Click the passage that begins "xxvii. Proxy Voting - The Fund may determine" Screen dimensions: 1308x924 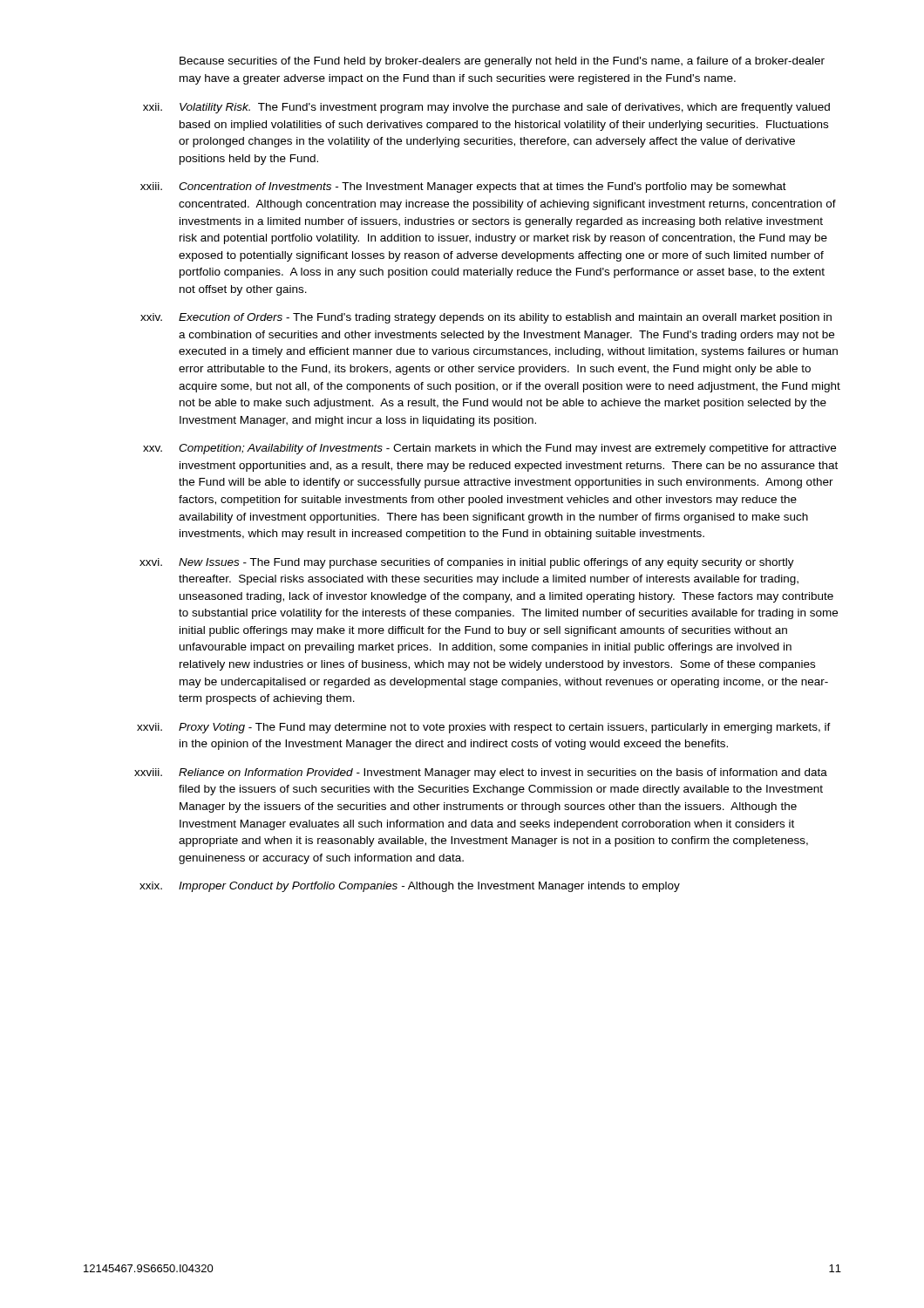point(462,735)
